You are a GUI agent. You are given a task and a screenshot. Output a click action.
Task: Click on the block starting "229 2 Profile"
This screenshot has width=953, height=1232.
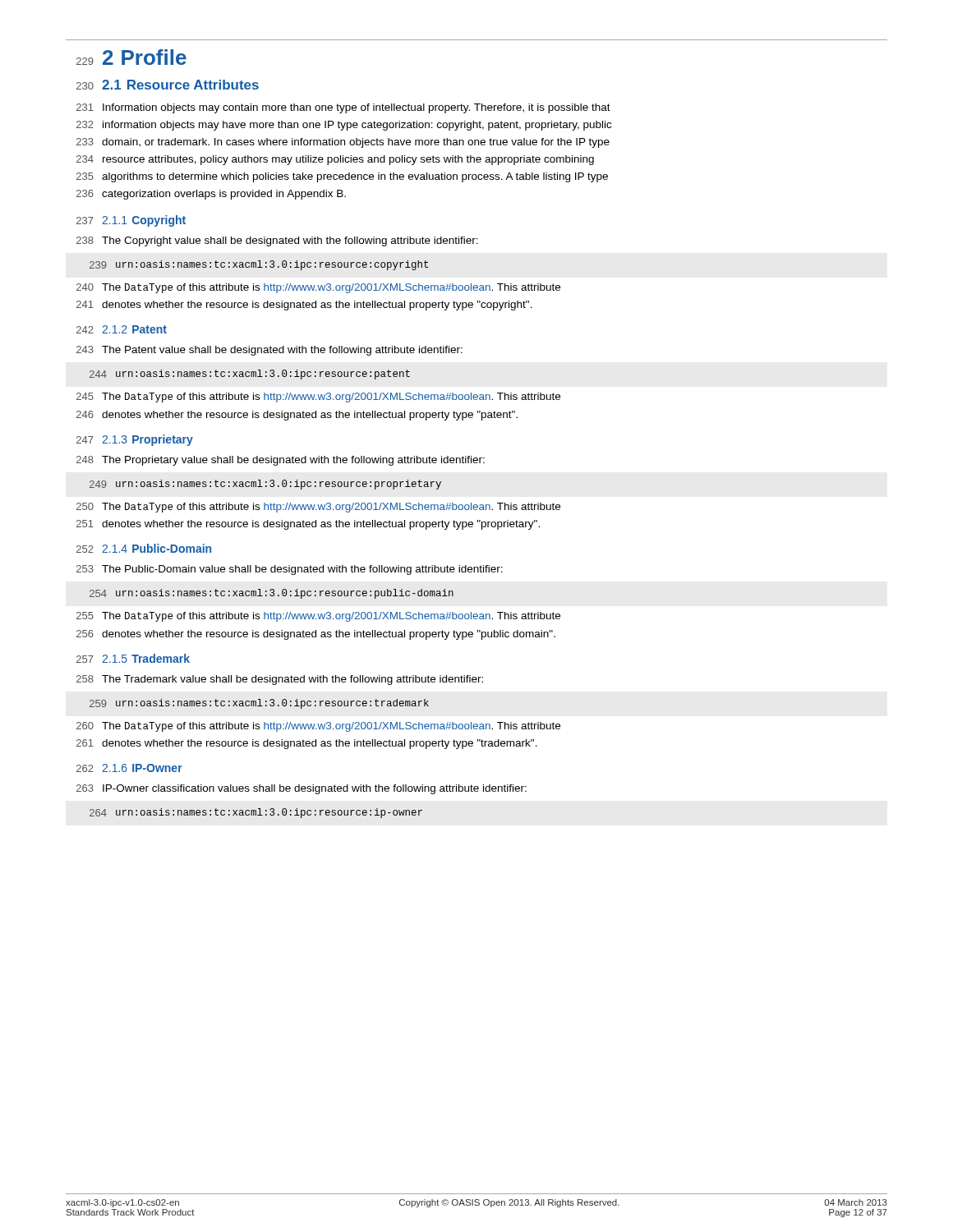click(x=126, y=58)
